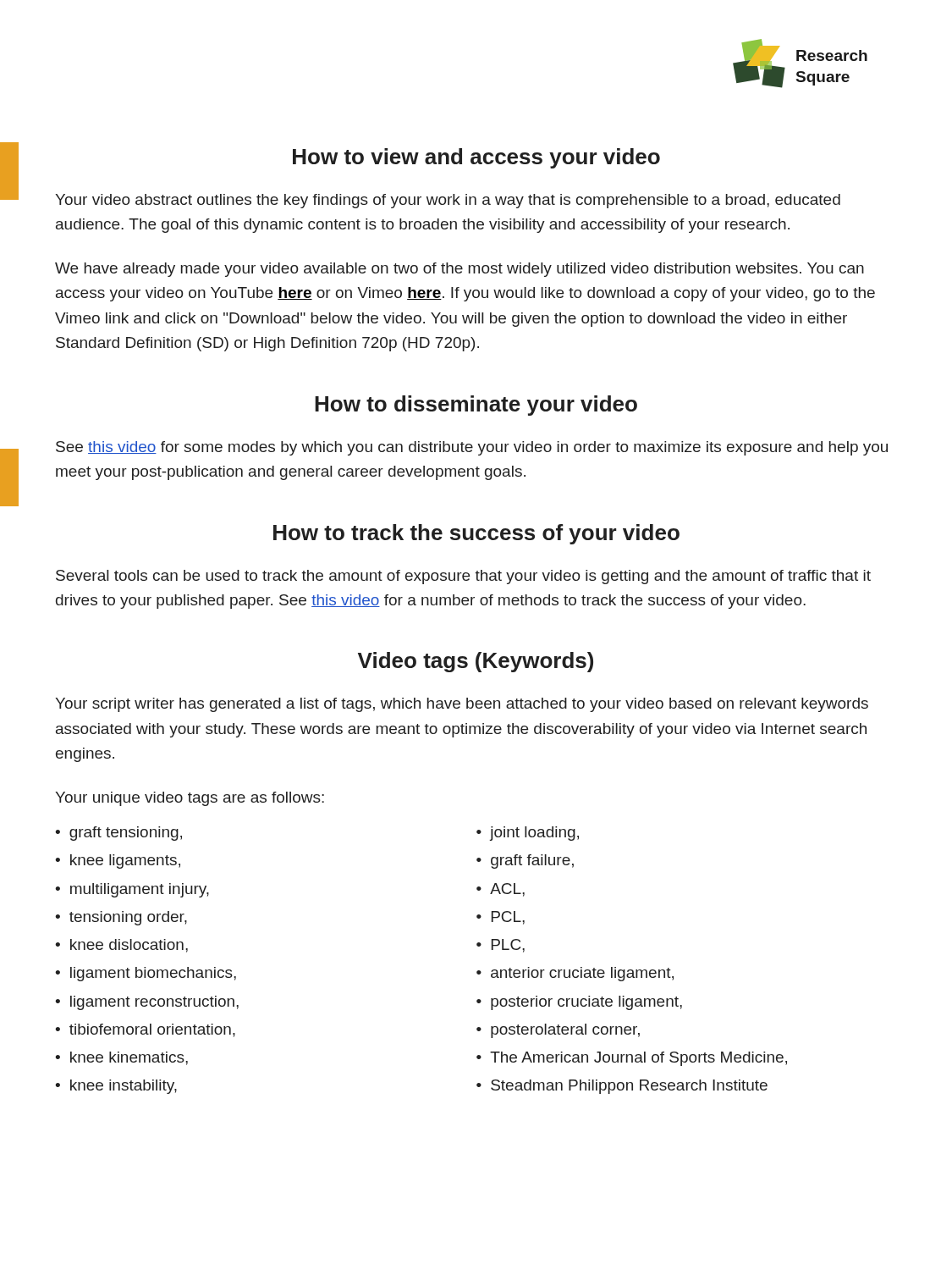952x1270 pixels.
Task: Locate the list item with the text "•posterior cruciate ligament,"
Action: [580, 1001]
